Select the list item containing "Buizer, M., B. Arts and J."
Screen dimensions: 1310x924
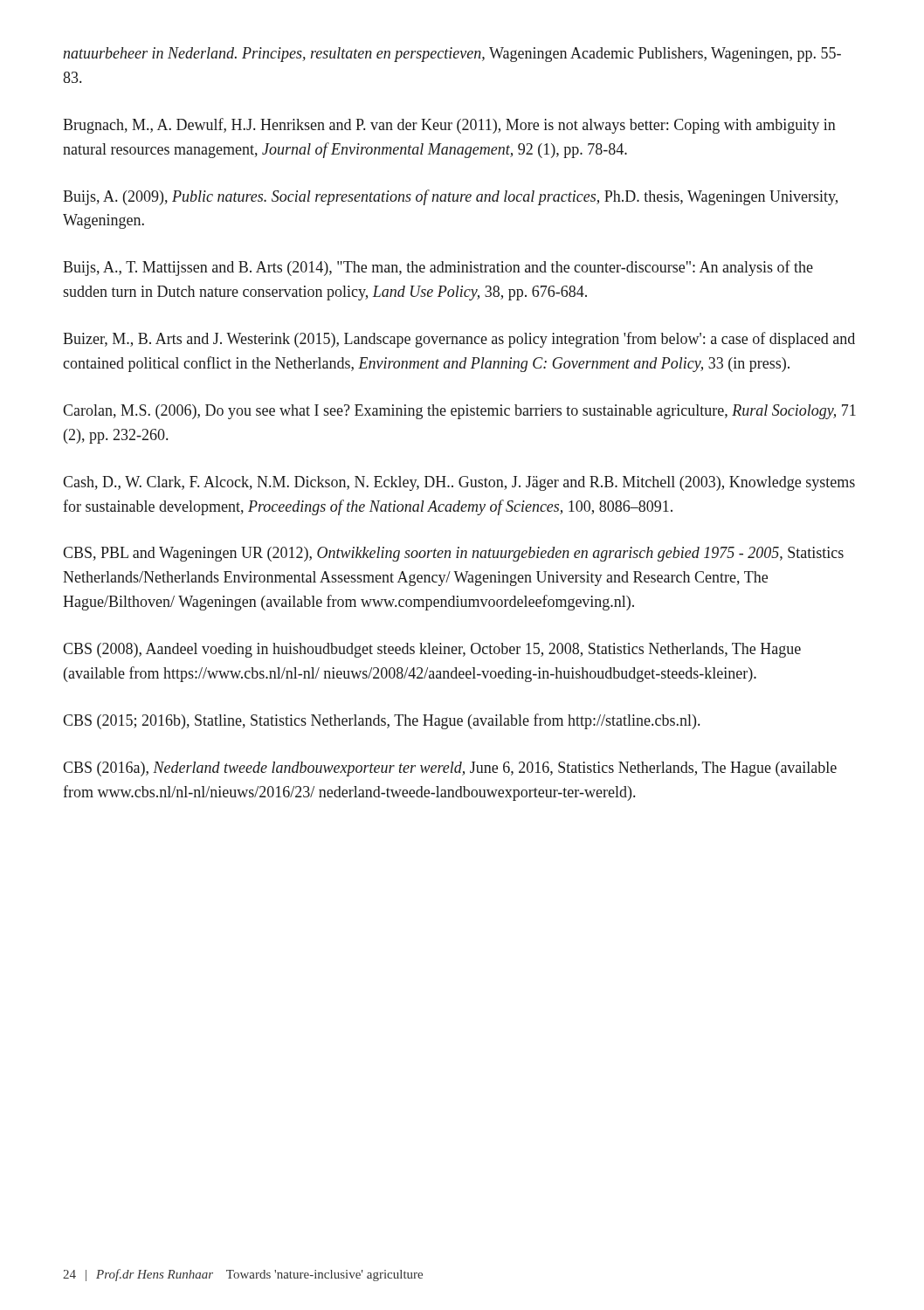[x=459, y=351]
